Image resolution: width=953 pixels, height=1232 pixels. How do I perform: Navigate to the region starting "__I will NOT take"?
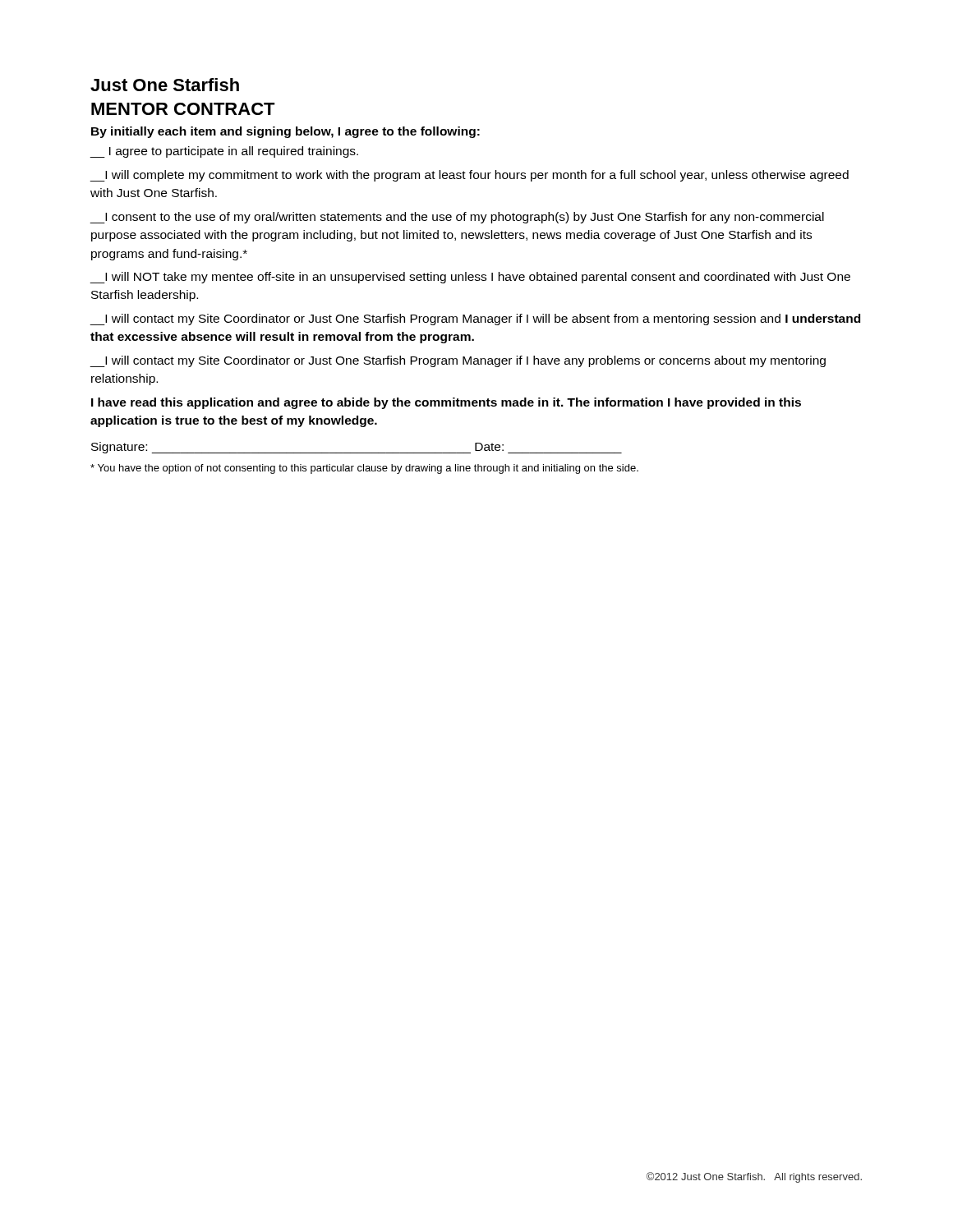(x=471, y=286)
